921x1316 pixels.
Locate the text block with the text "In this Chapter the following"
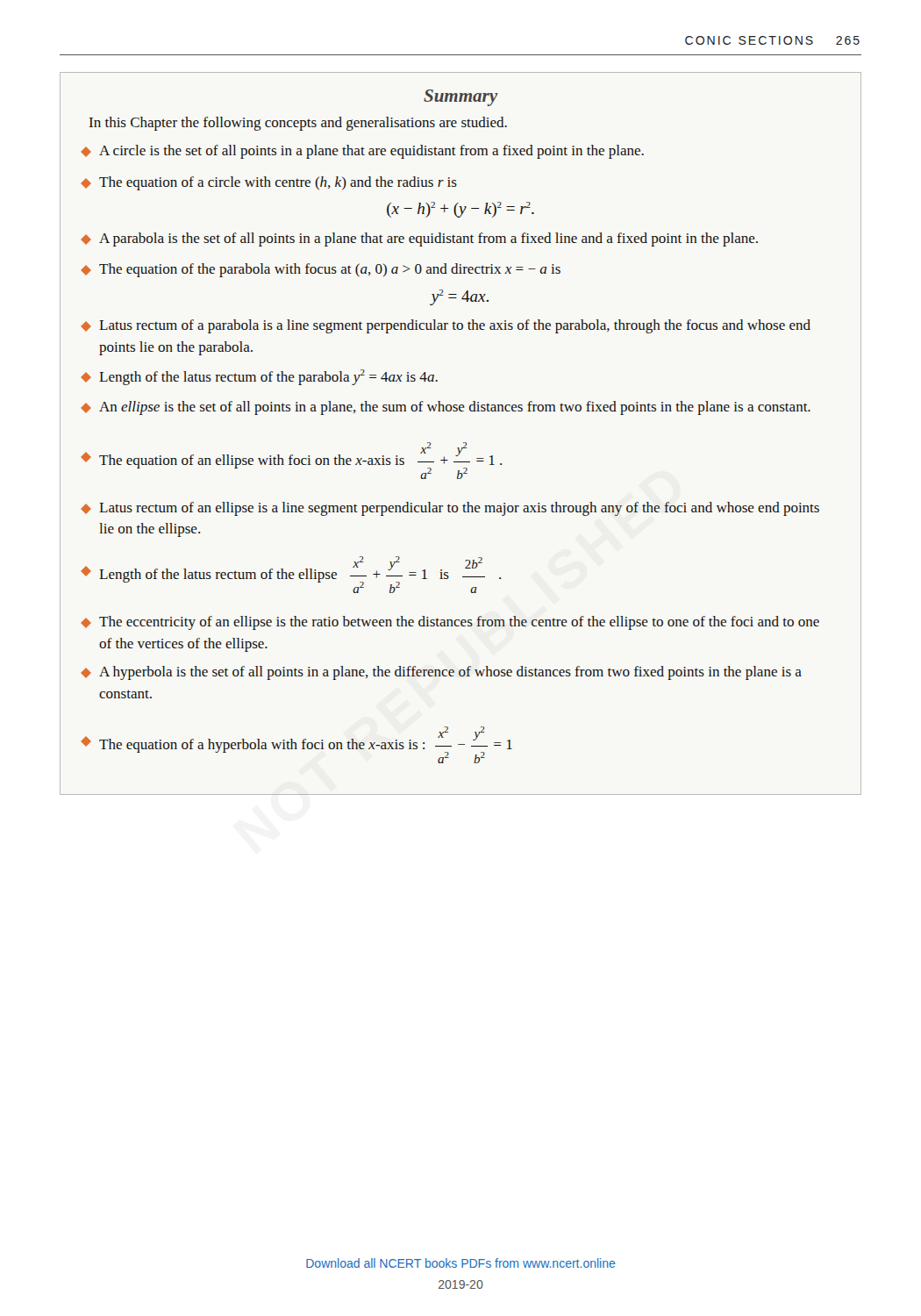[x=298, y=122]
